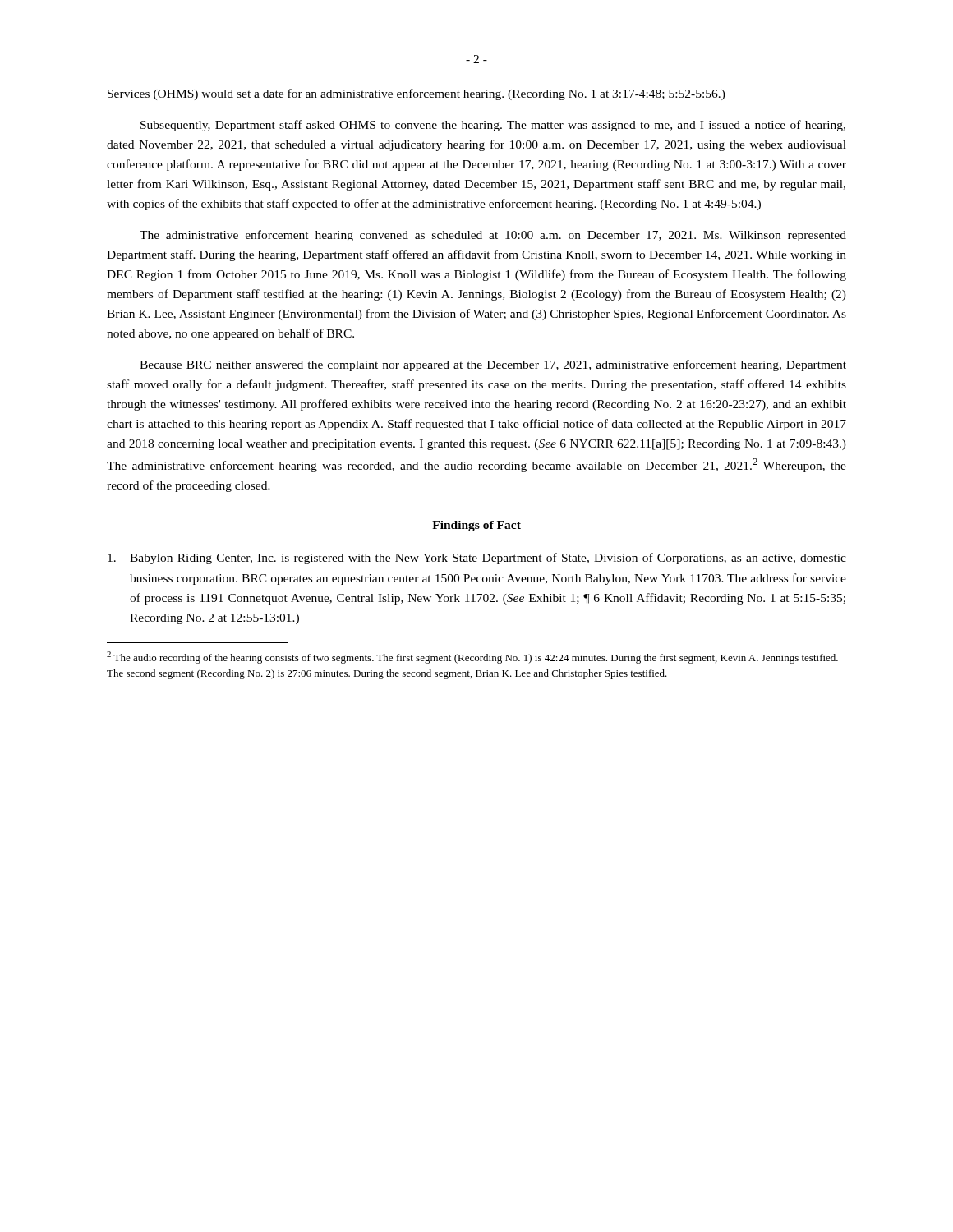Click on the section header that says "Findings of Fact"
This screenshot has width=953, height=1232.
pyautogui.click(x=476, y=525)
